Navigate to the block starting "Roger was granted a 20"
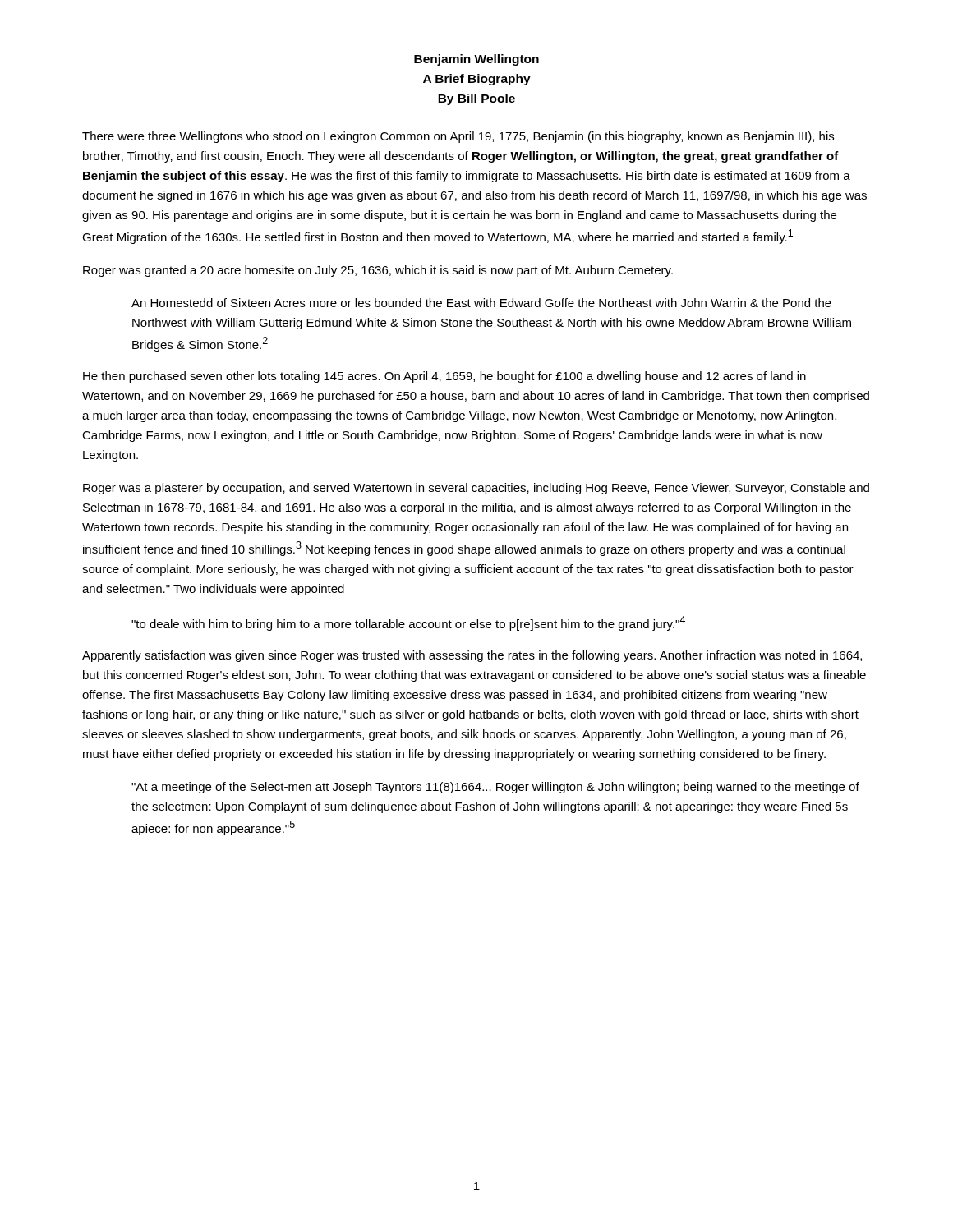Viewport: 953px width, 1232px height. 378,270
